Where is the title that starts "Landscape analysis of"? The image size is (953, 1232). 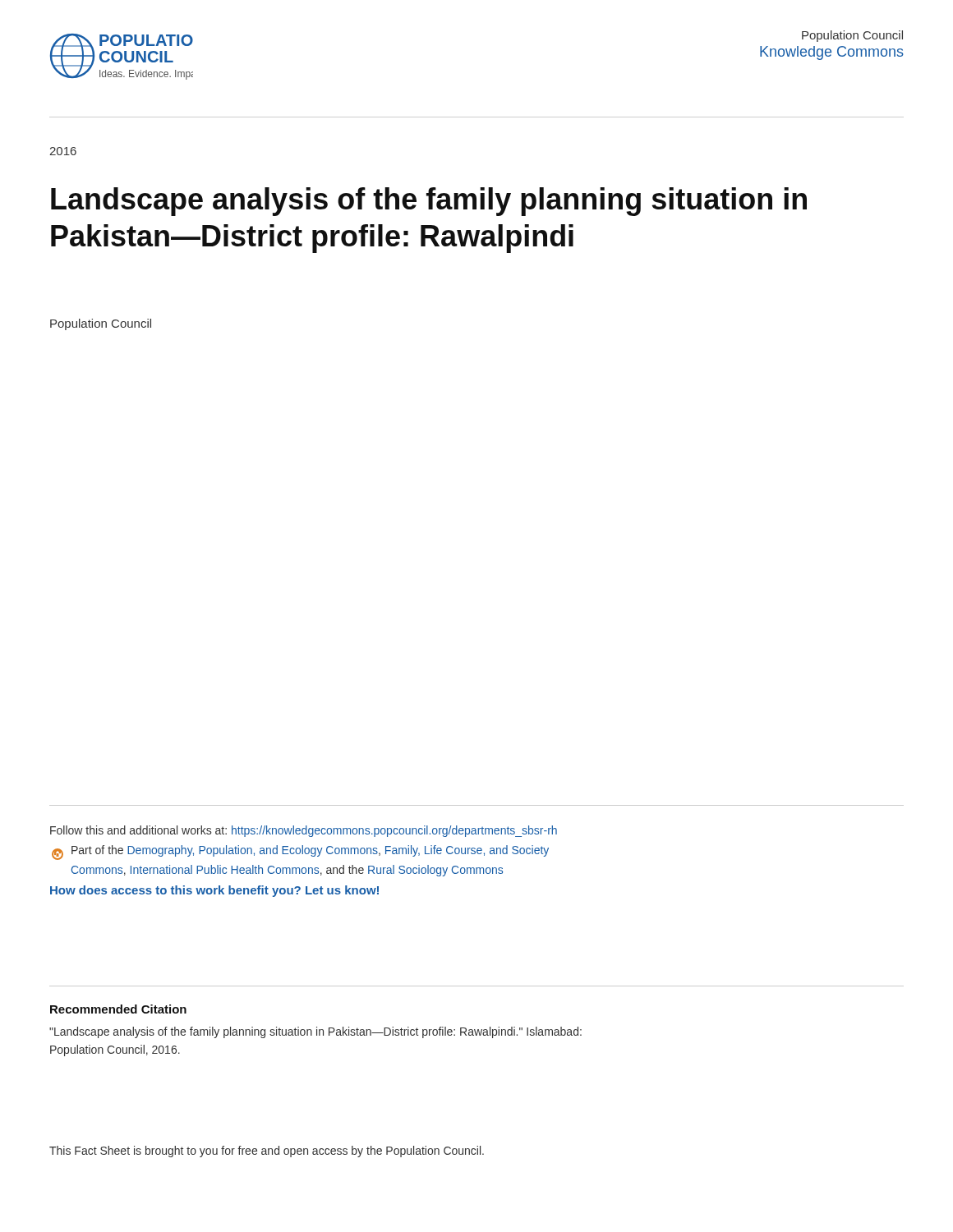[x=429, y=218]
